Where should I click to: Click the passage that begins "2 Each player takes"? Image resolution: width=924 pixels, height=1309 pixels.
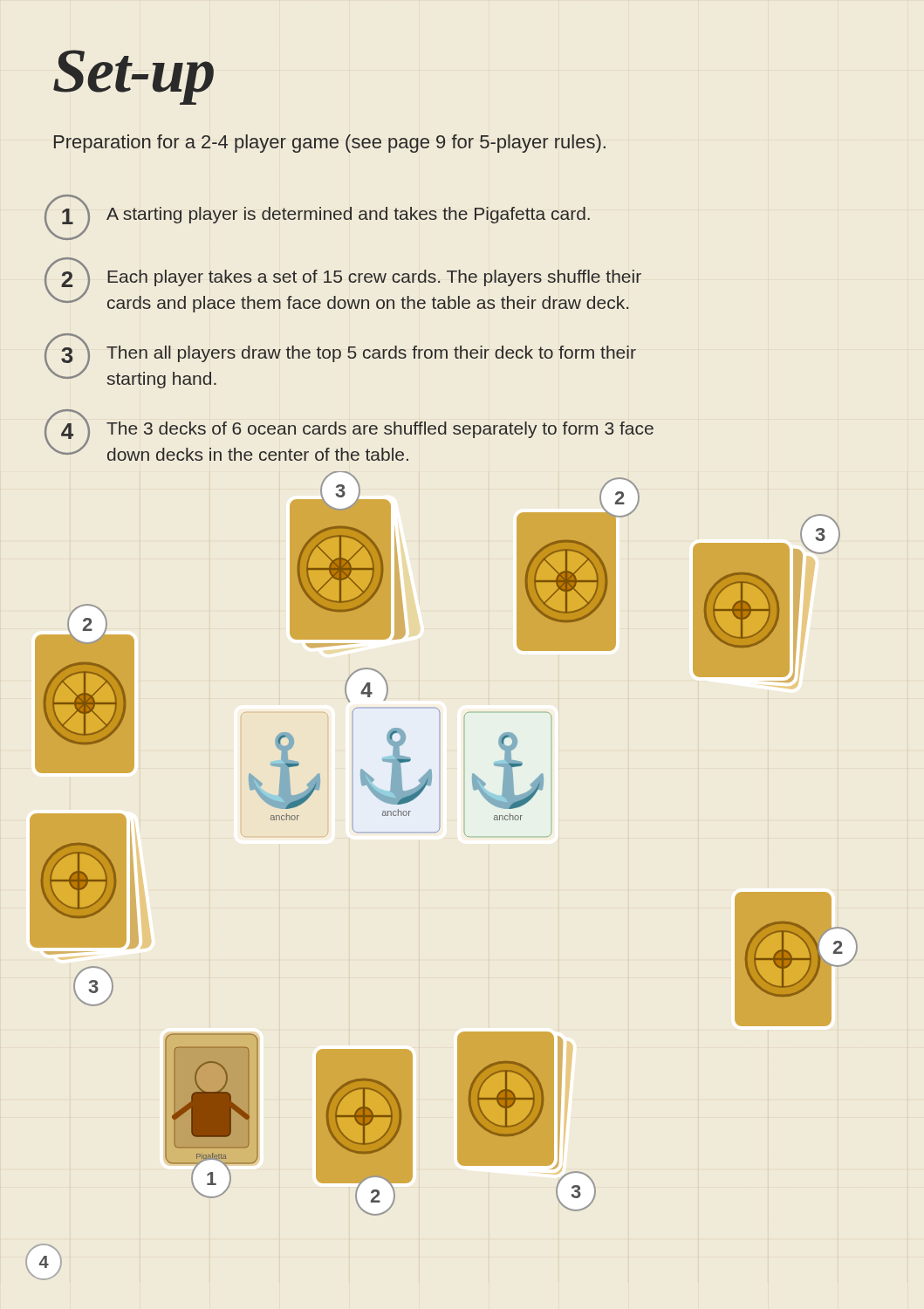[343, 287]
